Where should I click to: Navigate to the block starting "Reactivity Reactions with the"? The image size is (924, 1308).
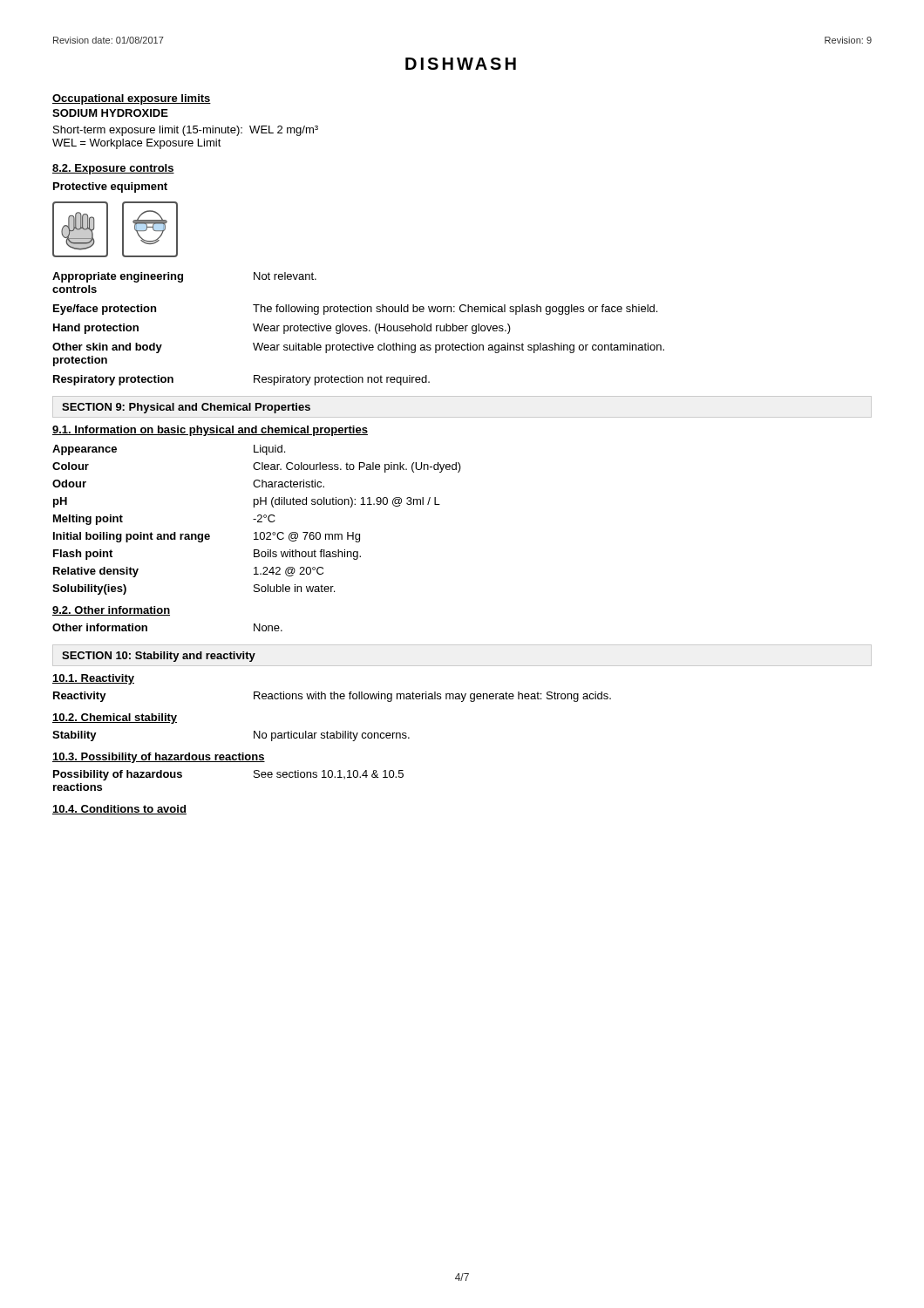(x=462, y=695)
